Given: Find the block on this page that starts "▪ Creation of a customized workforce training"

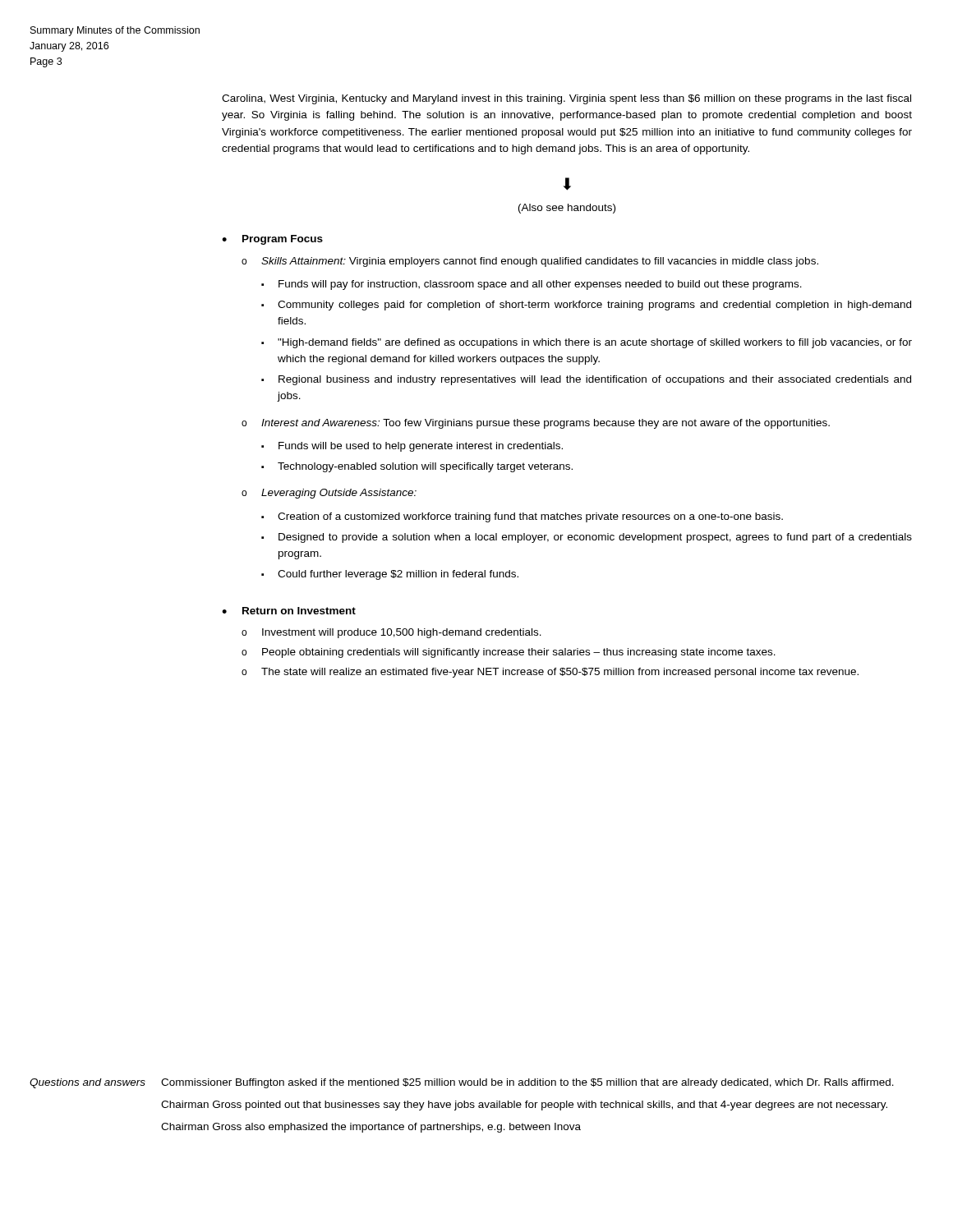Looking at the screenshot, I should [x=587, y=516].
